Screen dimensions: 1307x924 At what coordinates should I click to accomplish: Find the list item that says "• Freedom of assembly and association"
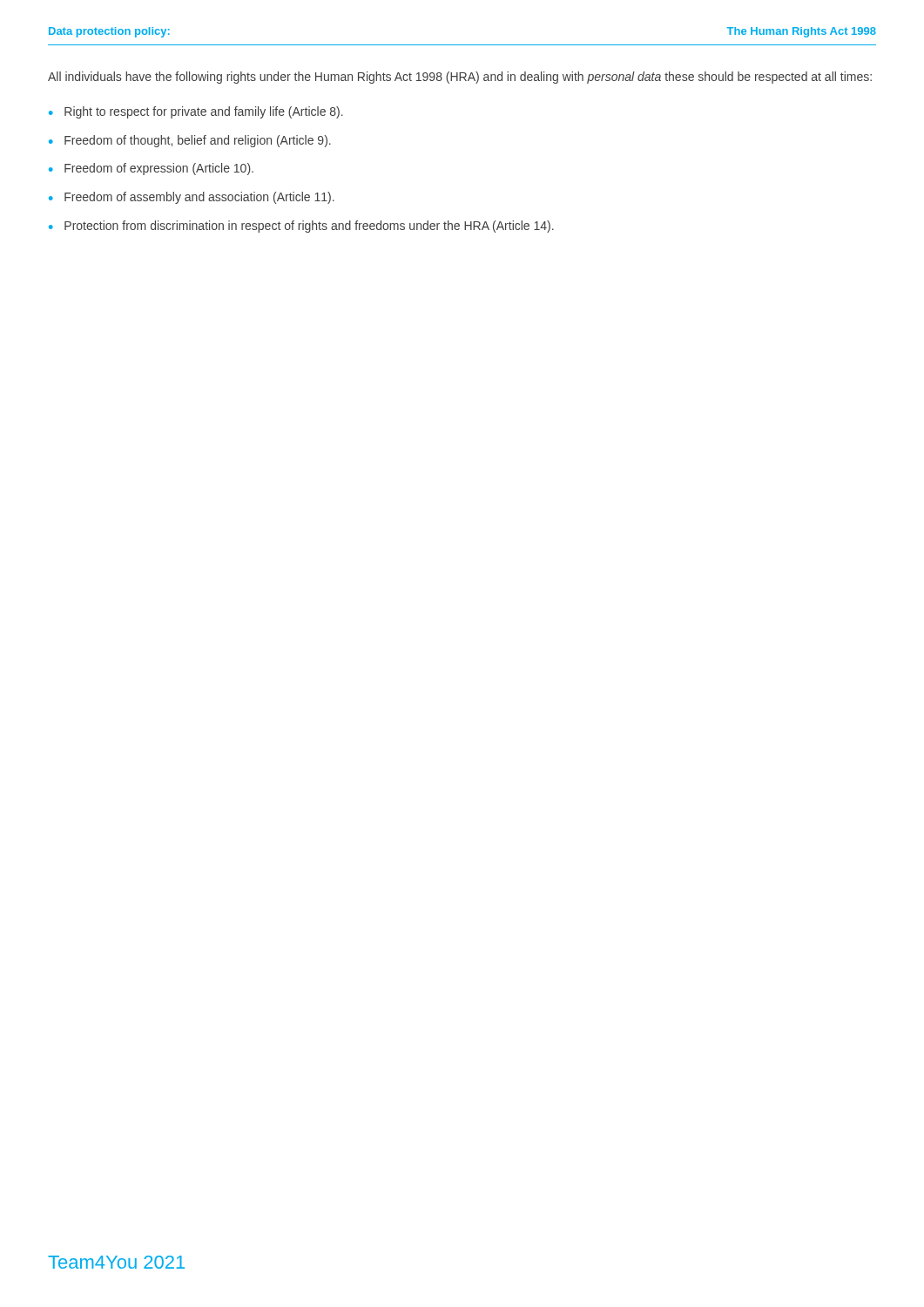[191, 200]
